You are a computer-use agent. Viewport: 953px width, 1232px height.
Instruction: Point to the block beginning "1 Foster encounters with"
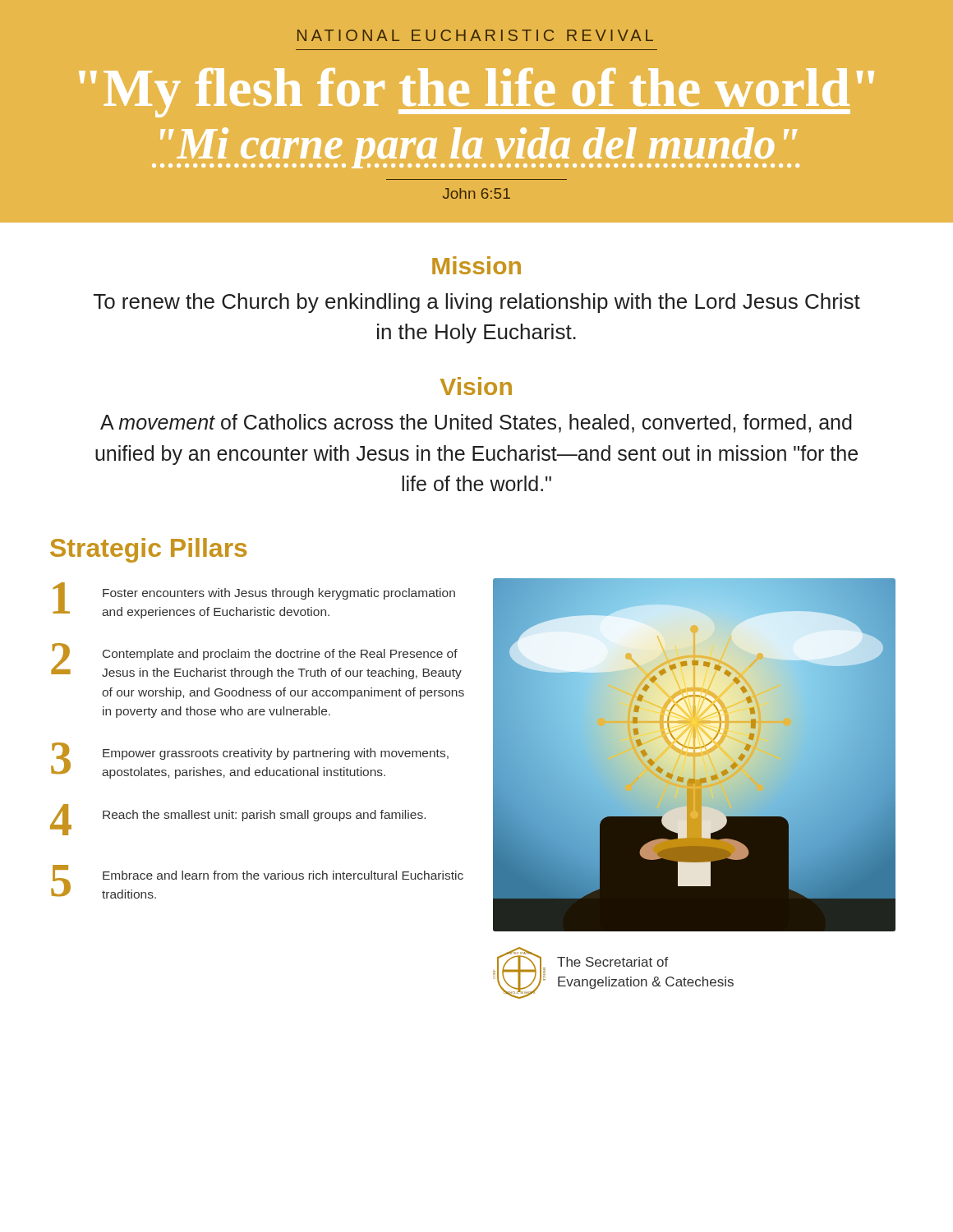click(x=259, y=599)
